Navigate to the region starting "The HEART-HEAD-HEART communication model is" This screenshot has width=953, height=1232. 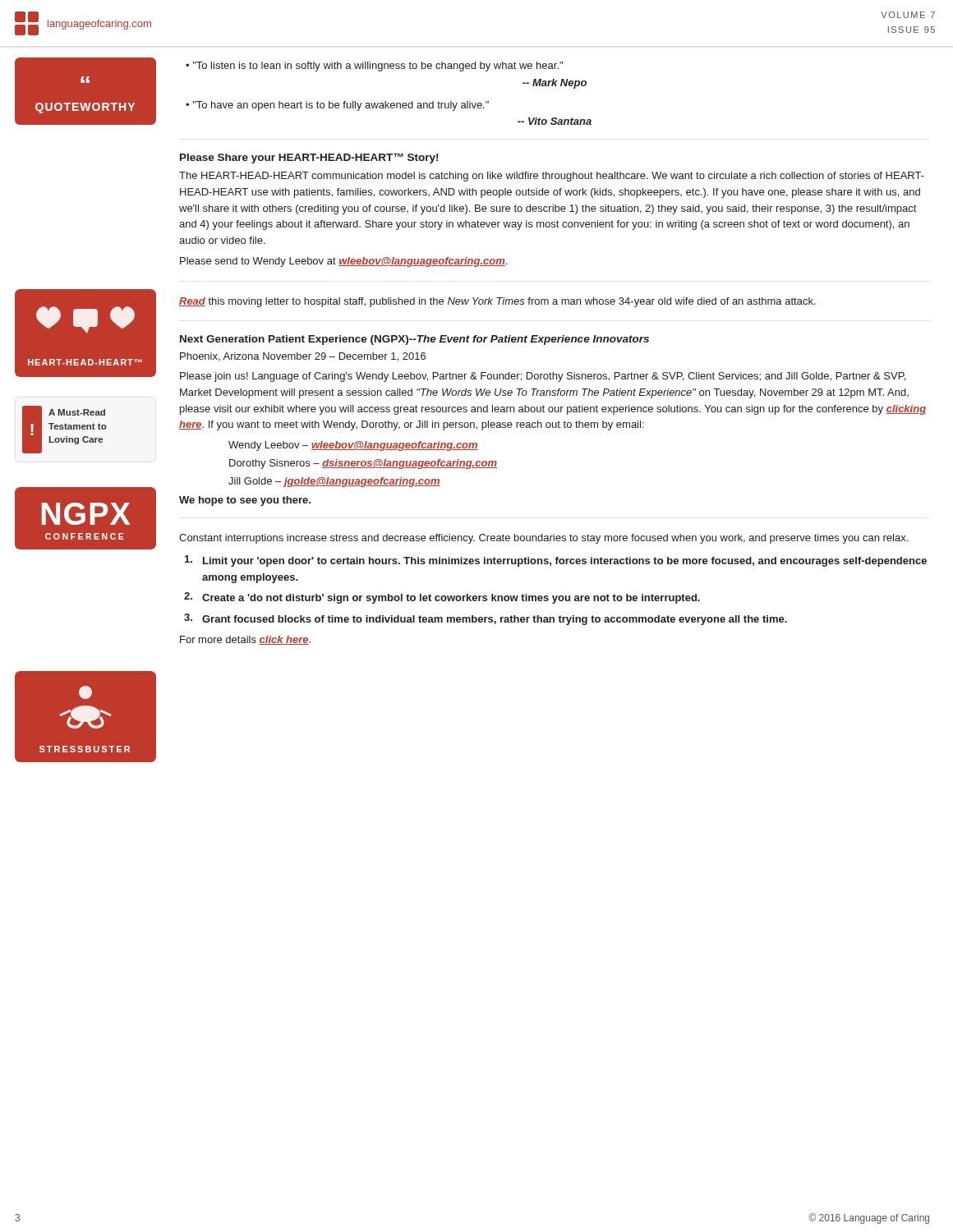click(552, 208)
